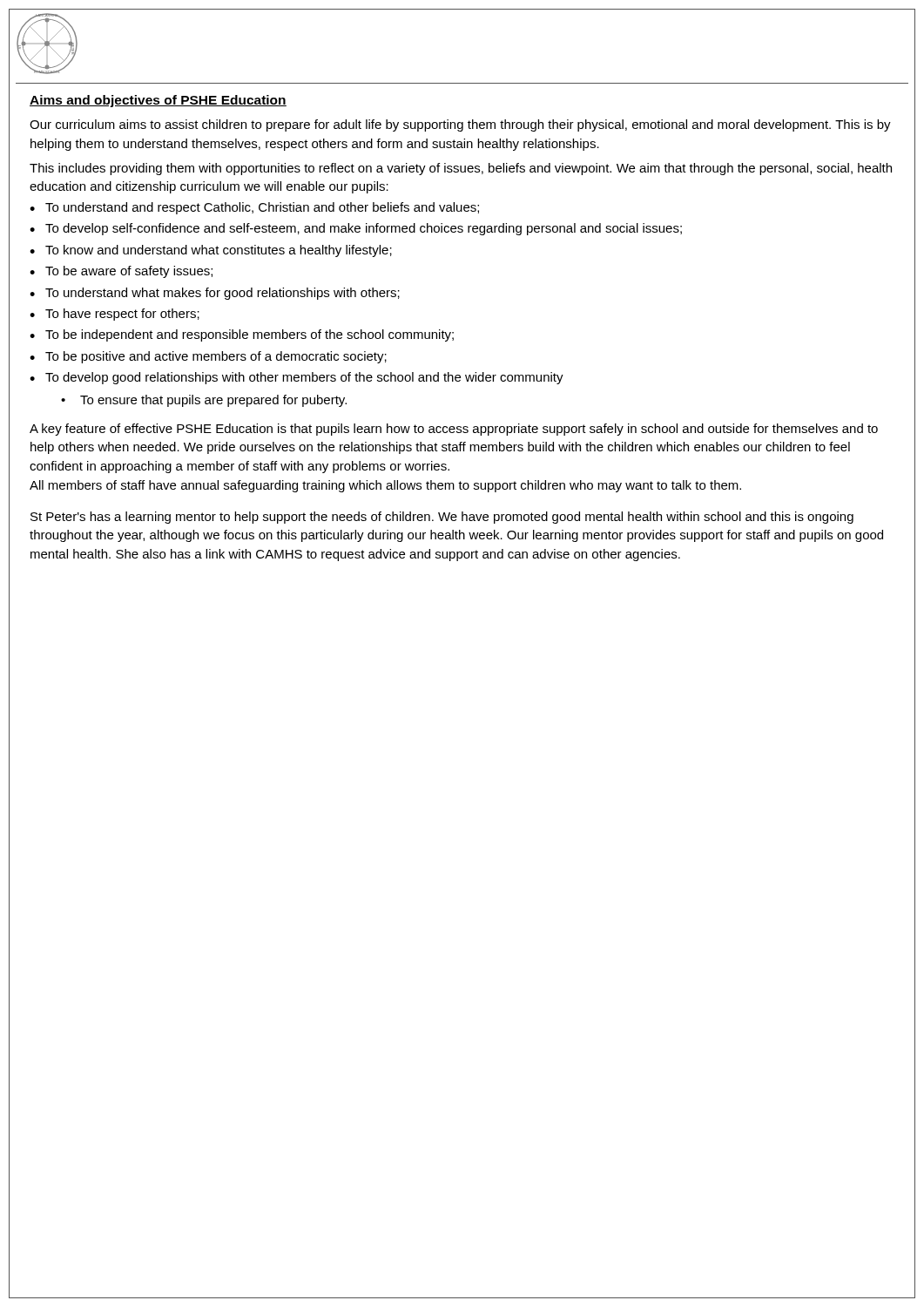Where is the passage that starts "• To have respect for"?
The width and height of the screenshot is (924, 1307).
click(115, 316)
